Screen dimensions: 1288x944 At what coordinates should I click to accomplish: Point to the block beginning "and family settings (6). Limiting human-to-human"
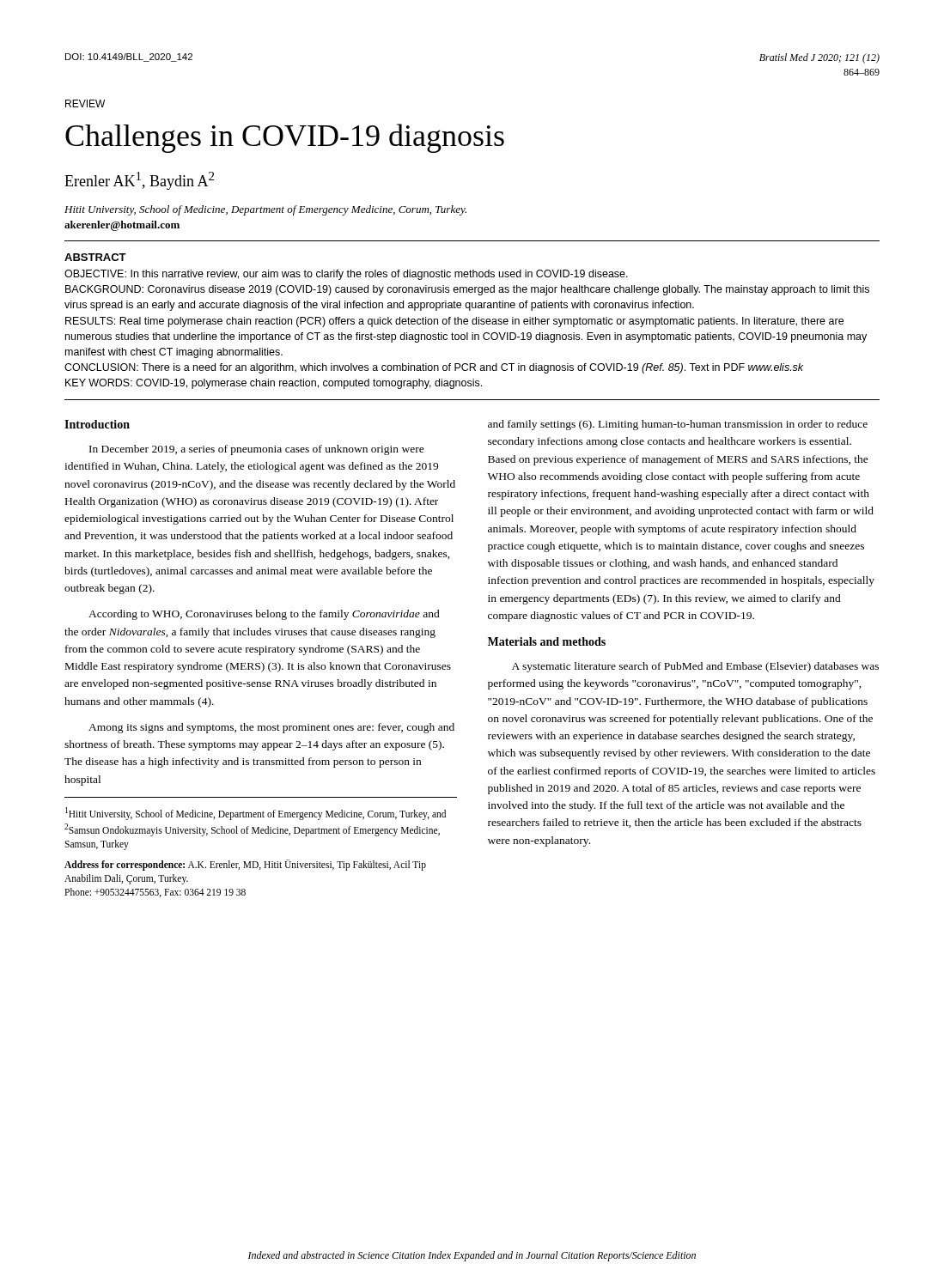click(x=684, y=520)
